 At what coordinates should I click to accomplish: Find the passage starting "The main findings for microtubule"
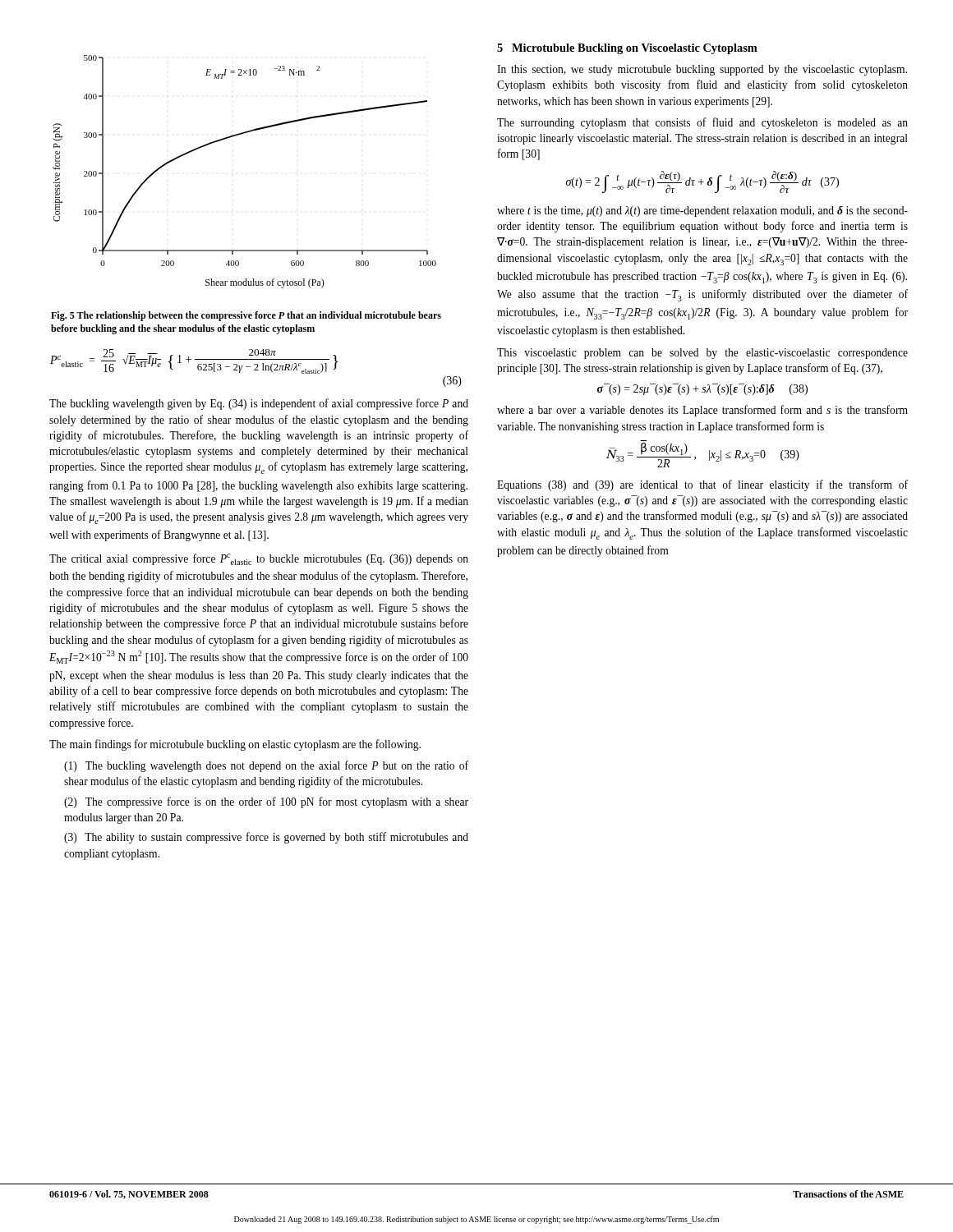(235, 744)
